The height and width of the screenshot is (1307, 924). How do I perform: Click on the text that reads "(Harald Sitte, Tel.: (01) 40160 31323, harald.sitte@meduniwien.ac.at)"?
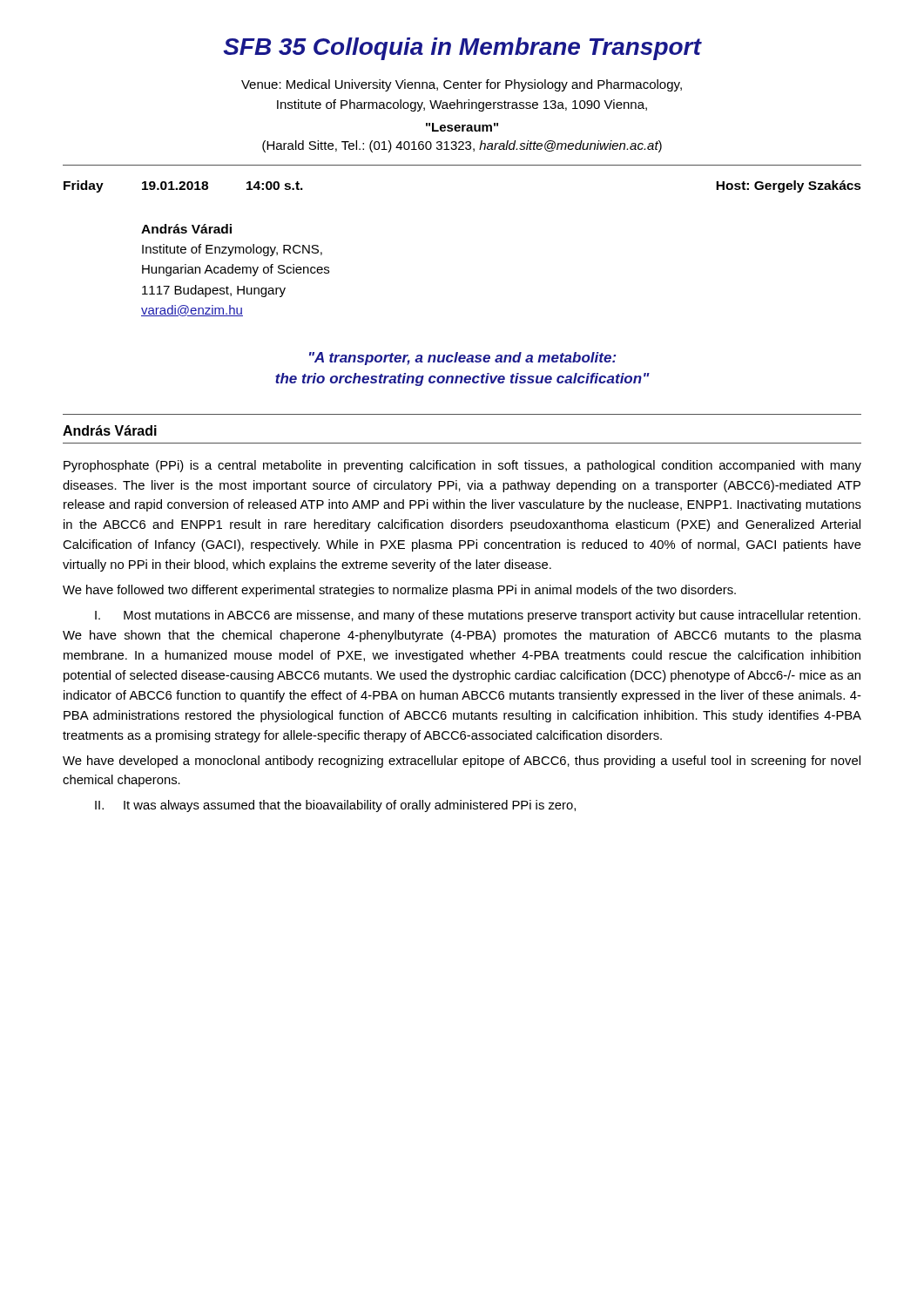(462, 145)
